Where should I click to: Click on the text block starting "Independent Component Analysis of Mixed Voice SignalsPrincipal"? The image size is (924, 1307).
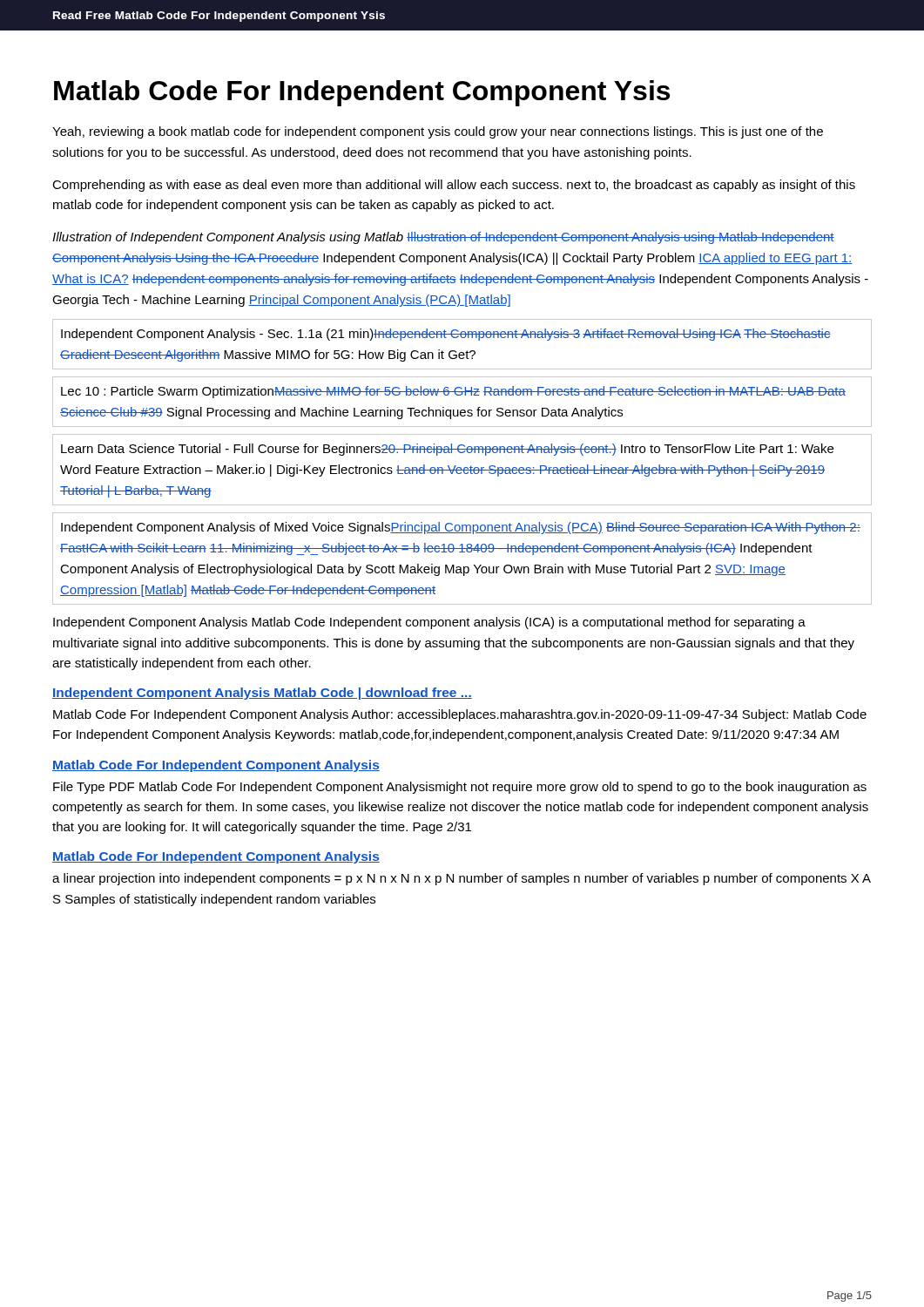point(462,559)
